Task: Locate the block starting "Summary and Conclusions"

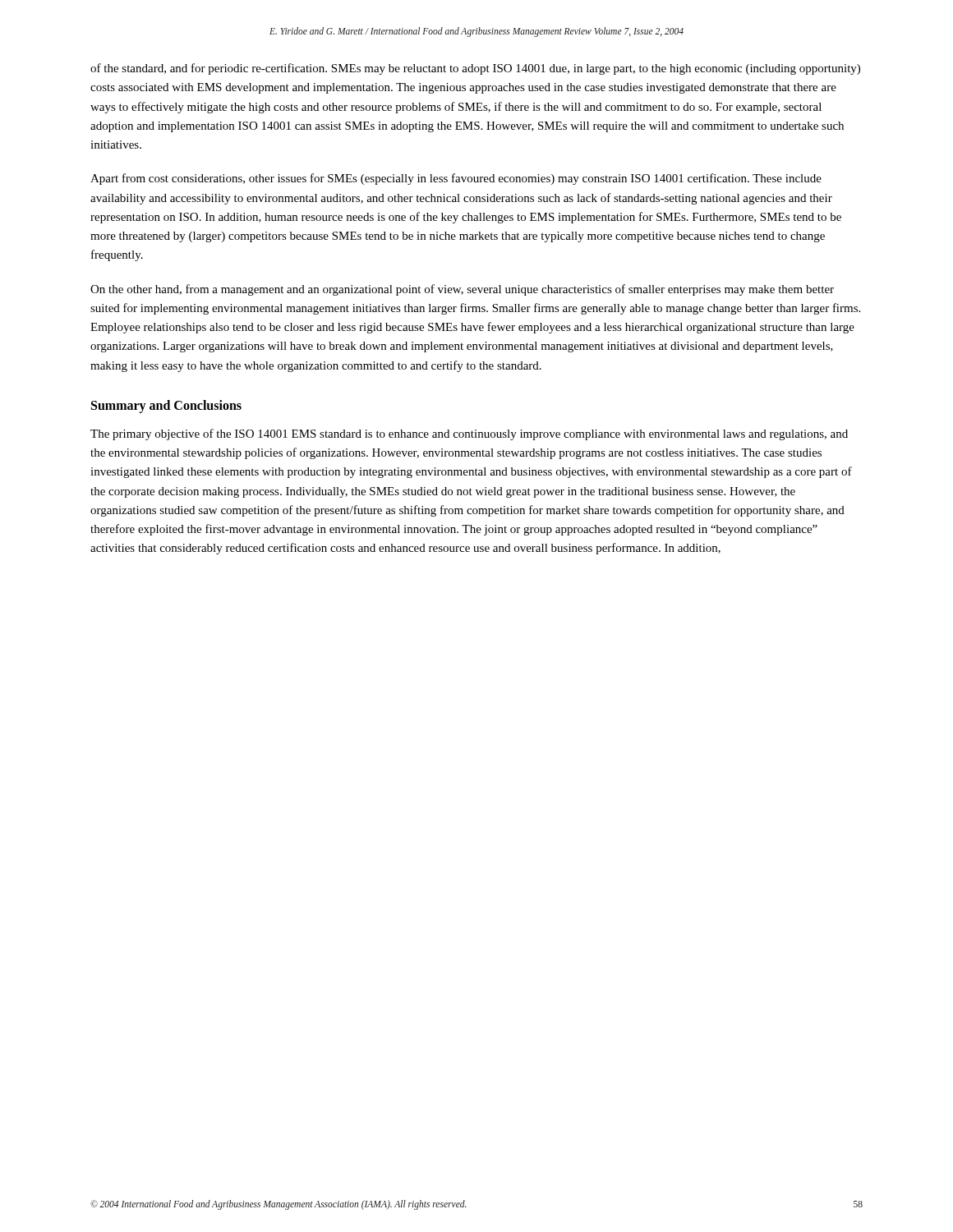Action: tap(166, 405)
